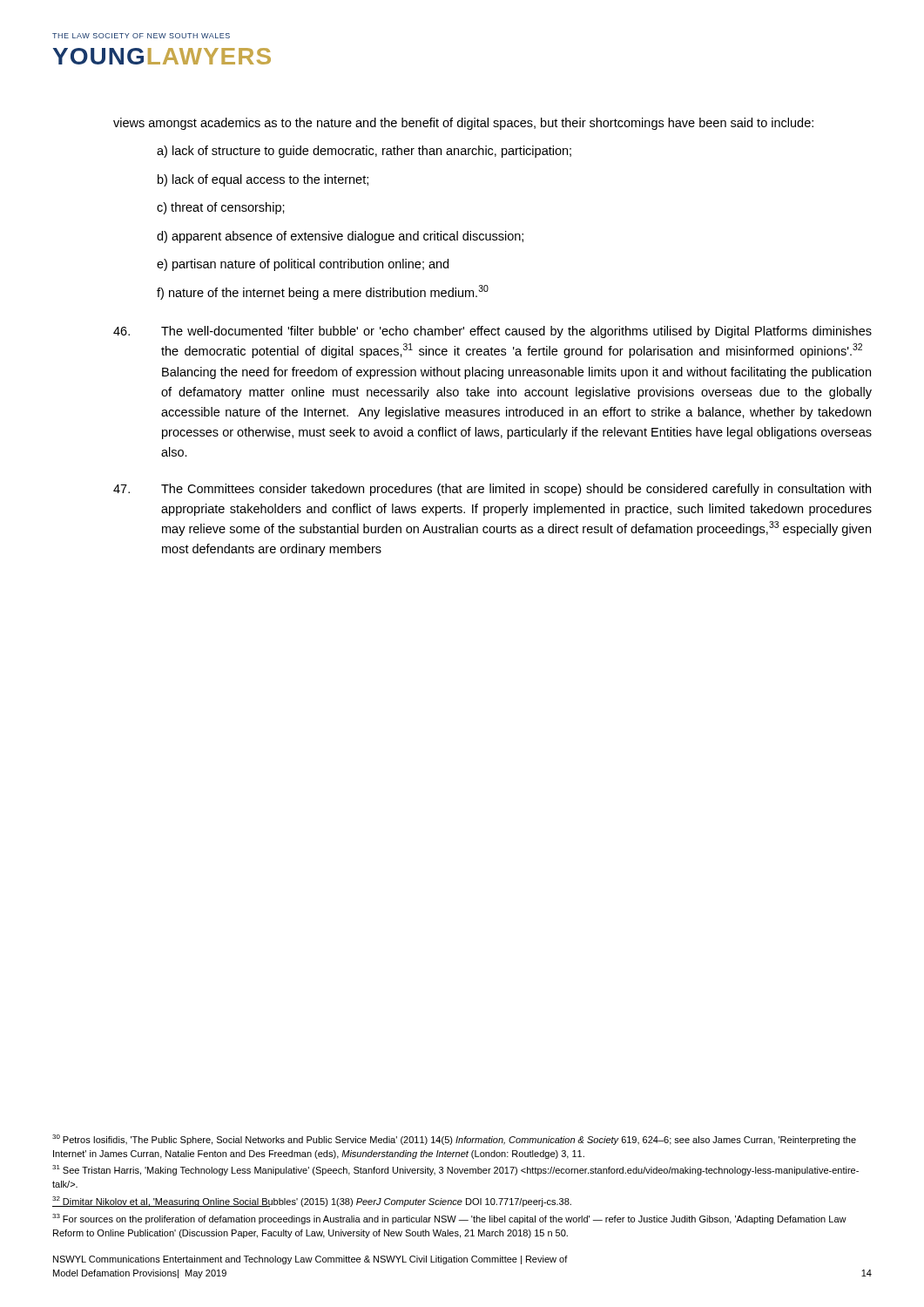Click the passage that begins "a) lack of"
924x1307 pixels.
(365, 151)
